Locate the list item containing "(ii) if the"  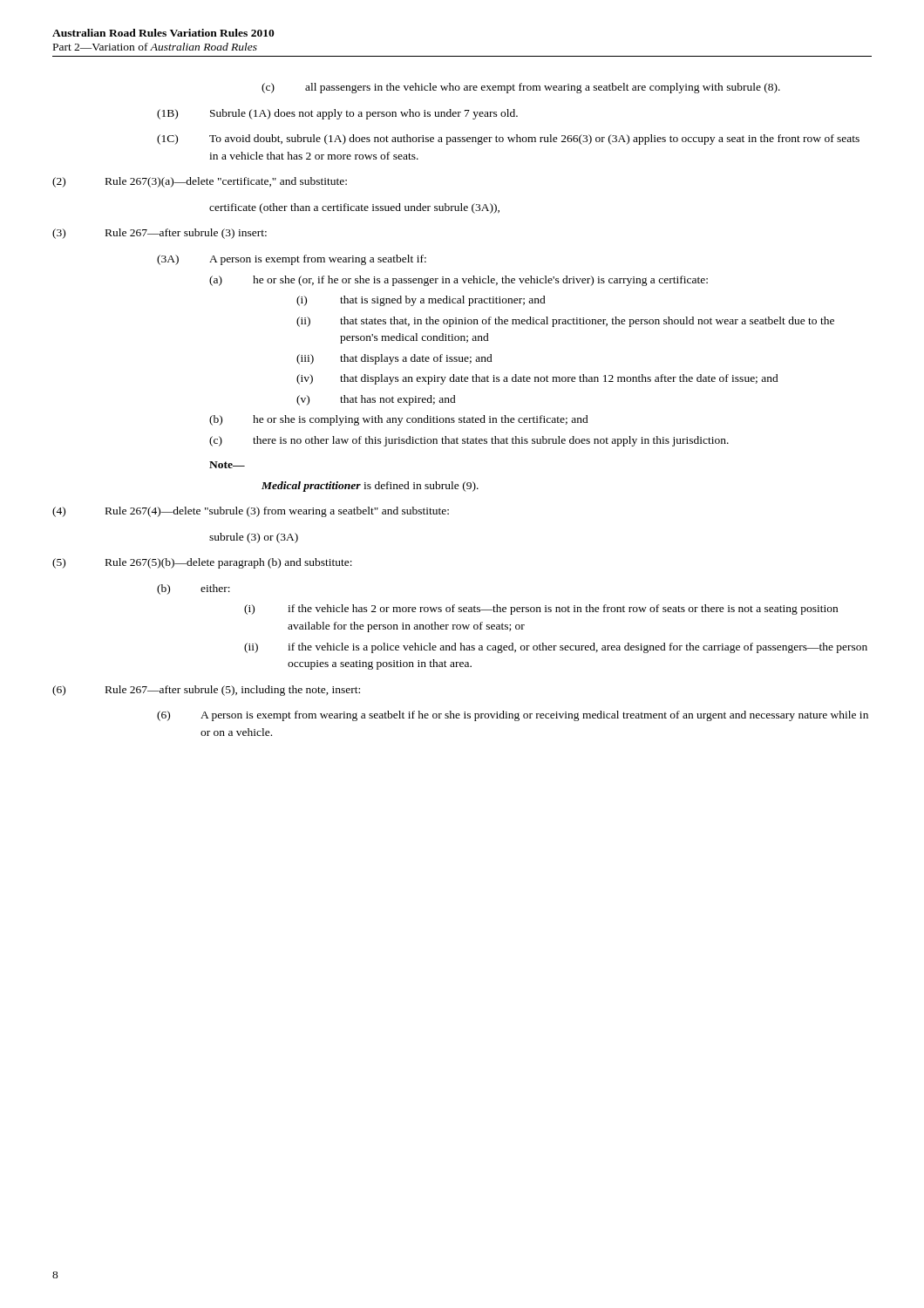[558, 655]
